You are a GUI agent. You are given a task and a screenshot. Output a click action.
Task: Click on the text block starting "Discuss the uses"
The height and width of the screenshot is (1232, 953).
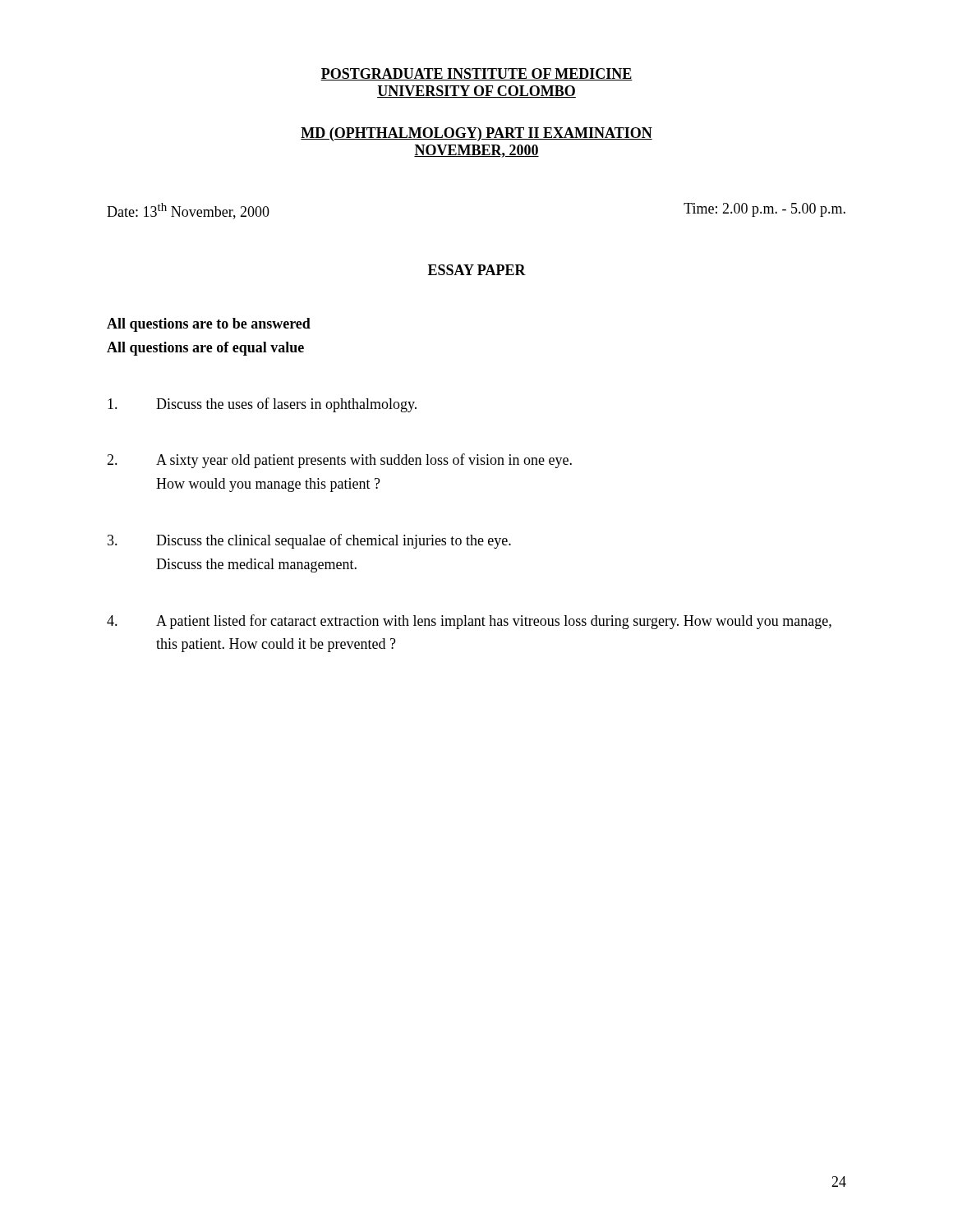pos(262,405)
